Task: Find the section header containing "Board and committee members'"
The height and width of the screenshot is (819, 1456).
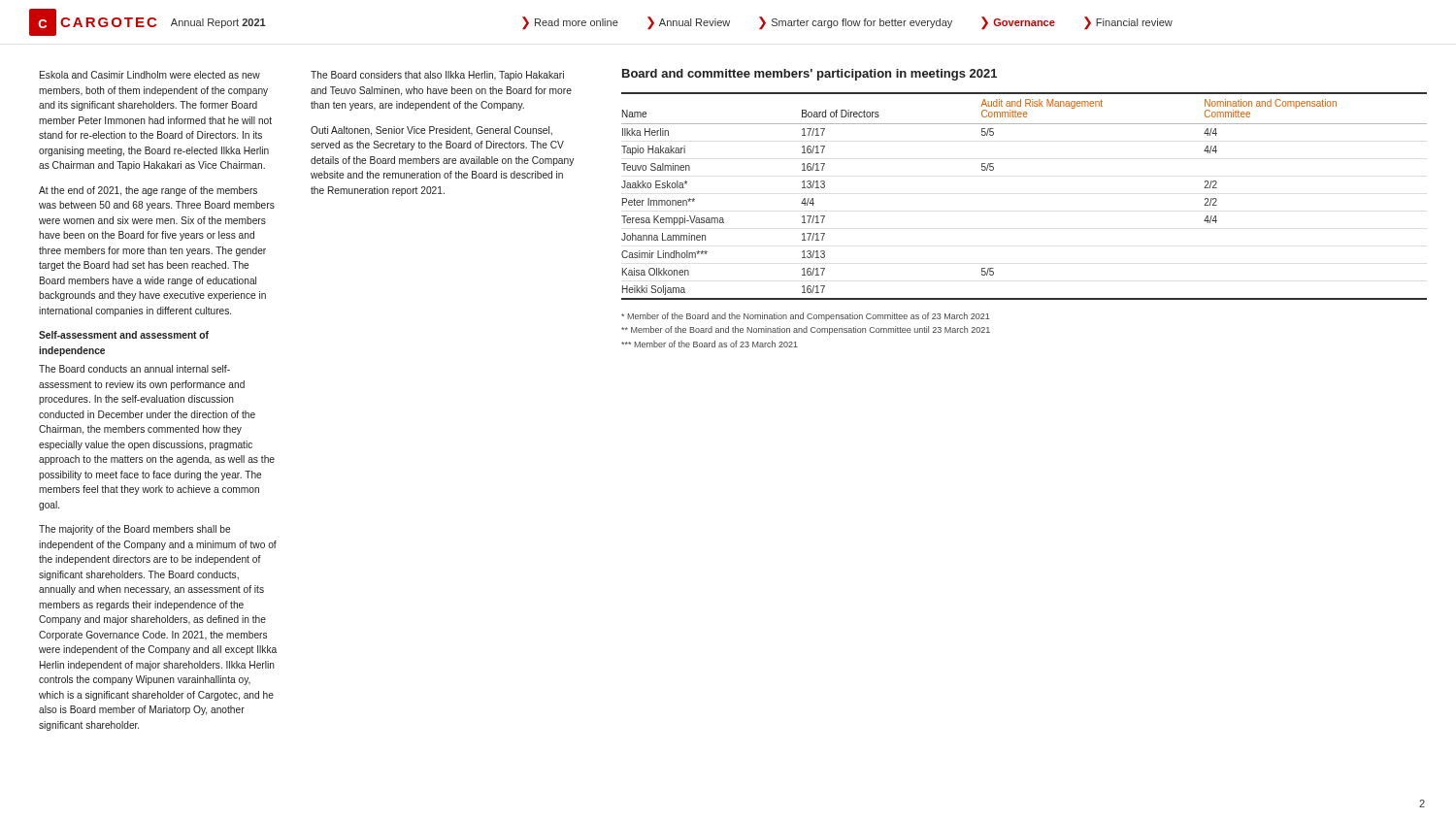Action: tap(809, 73)
